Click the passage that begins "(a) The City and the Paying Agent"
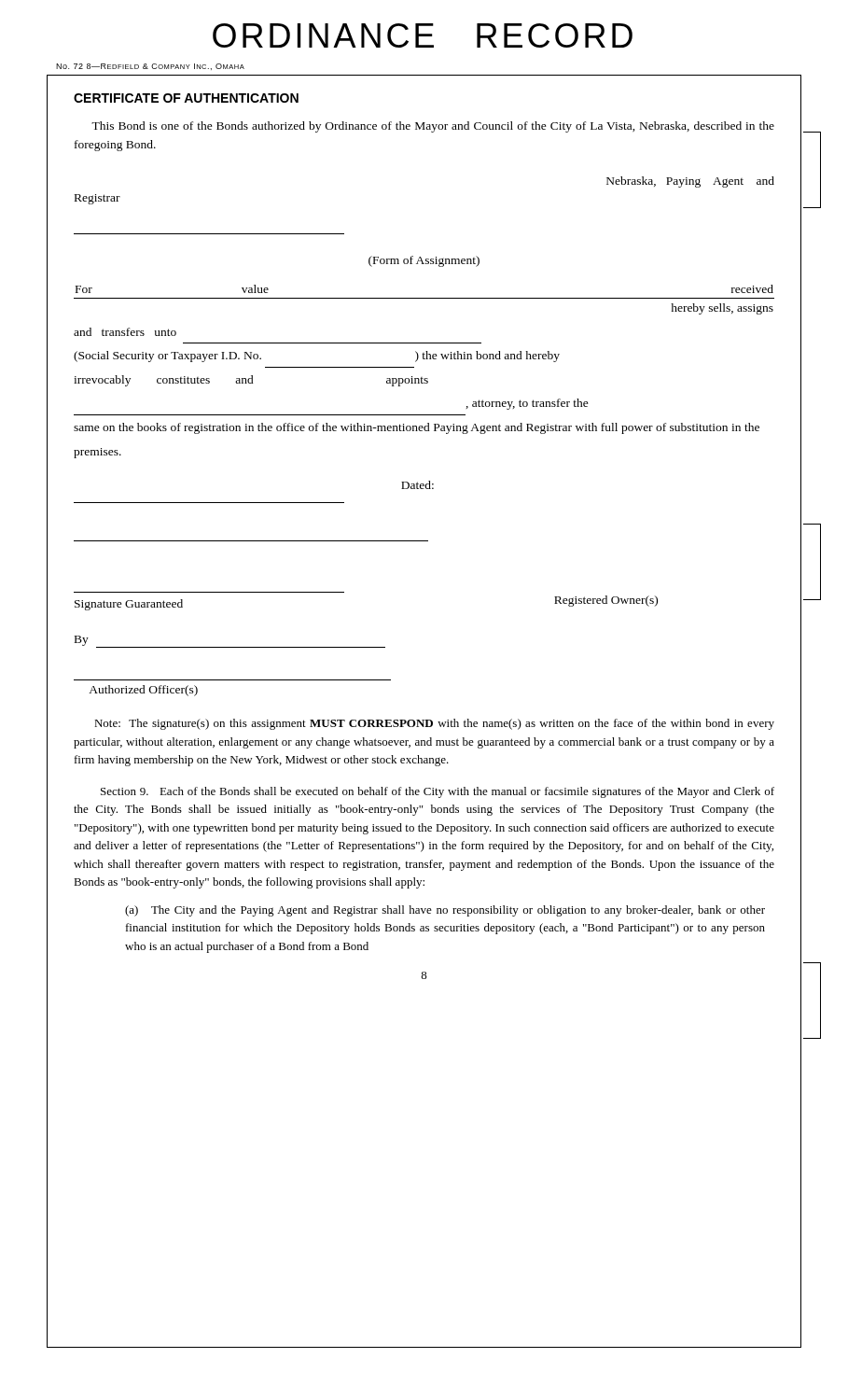848x1400 pixels. pyautogui.click(x=445, y=928)
